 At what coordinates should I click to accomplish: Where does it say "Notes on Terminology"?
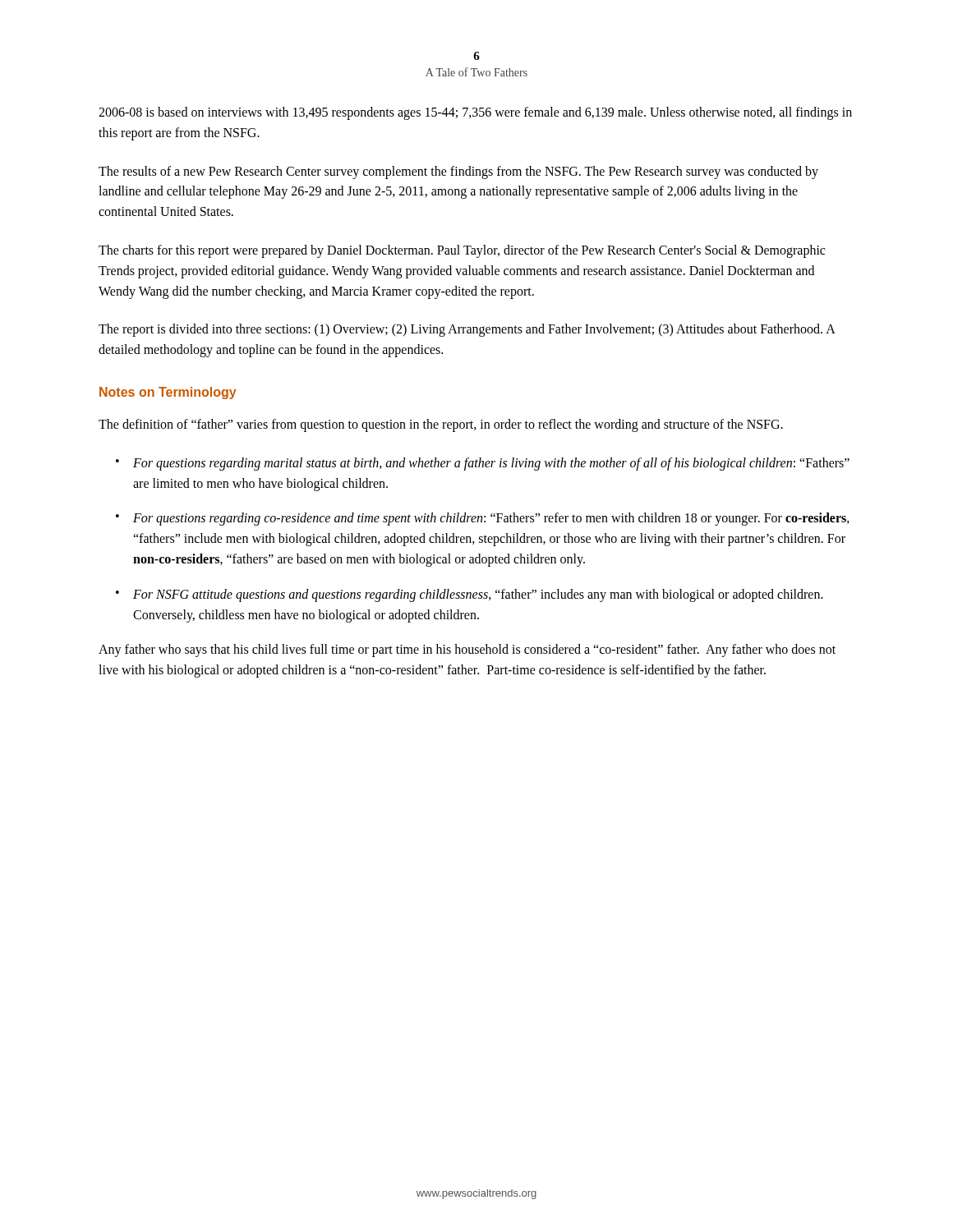[x=167, y=392]
